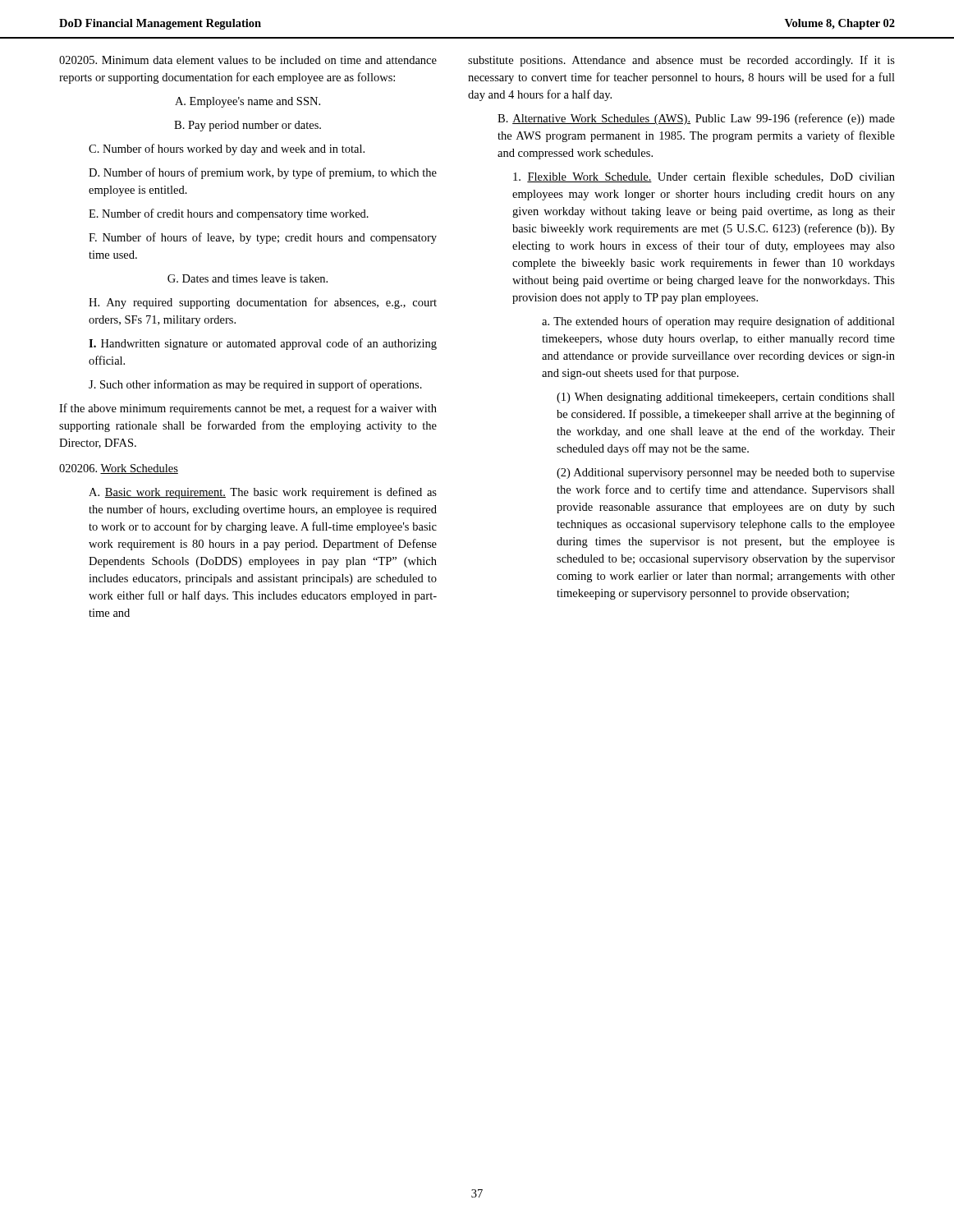954x1232 pixels.
Task: Click on the list item with the text "E. Number of credit"
Action: point(229,214)
